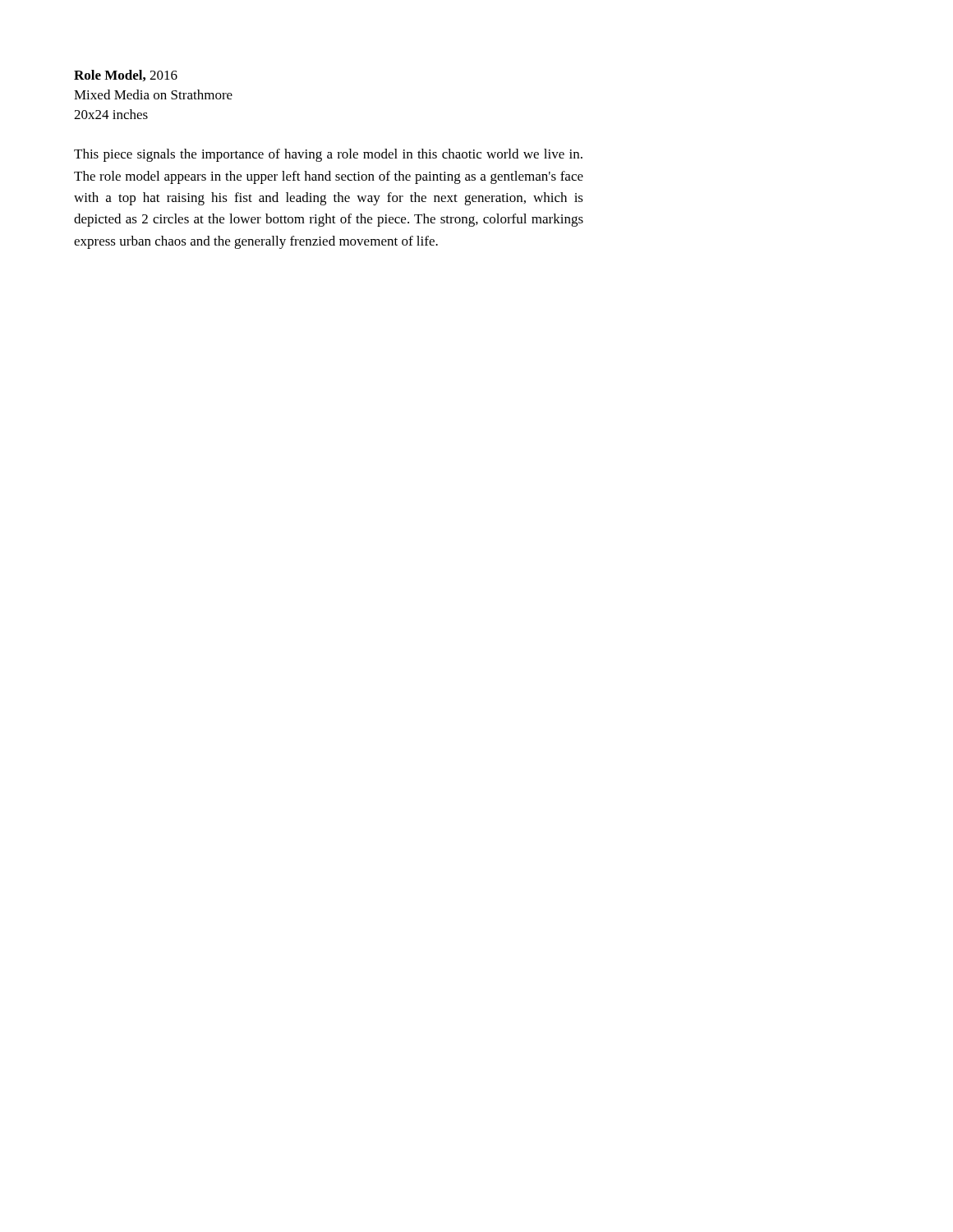Where is the caption that starts "Role Model, 2016 Mixed Media on Strathmore 20x24"?

click(153, 95)
